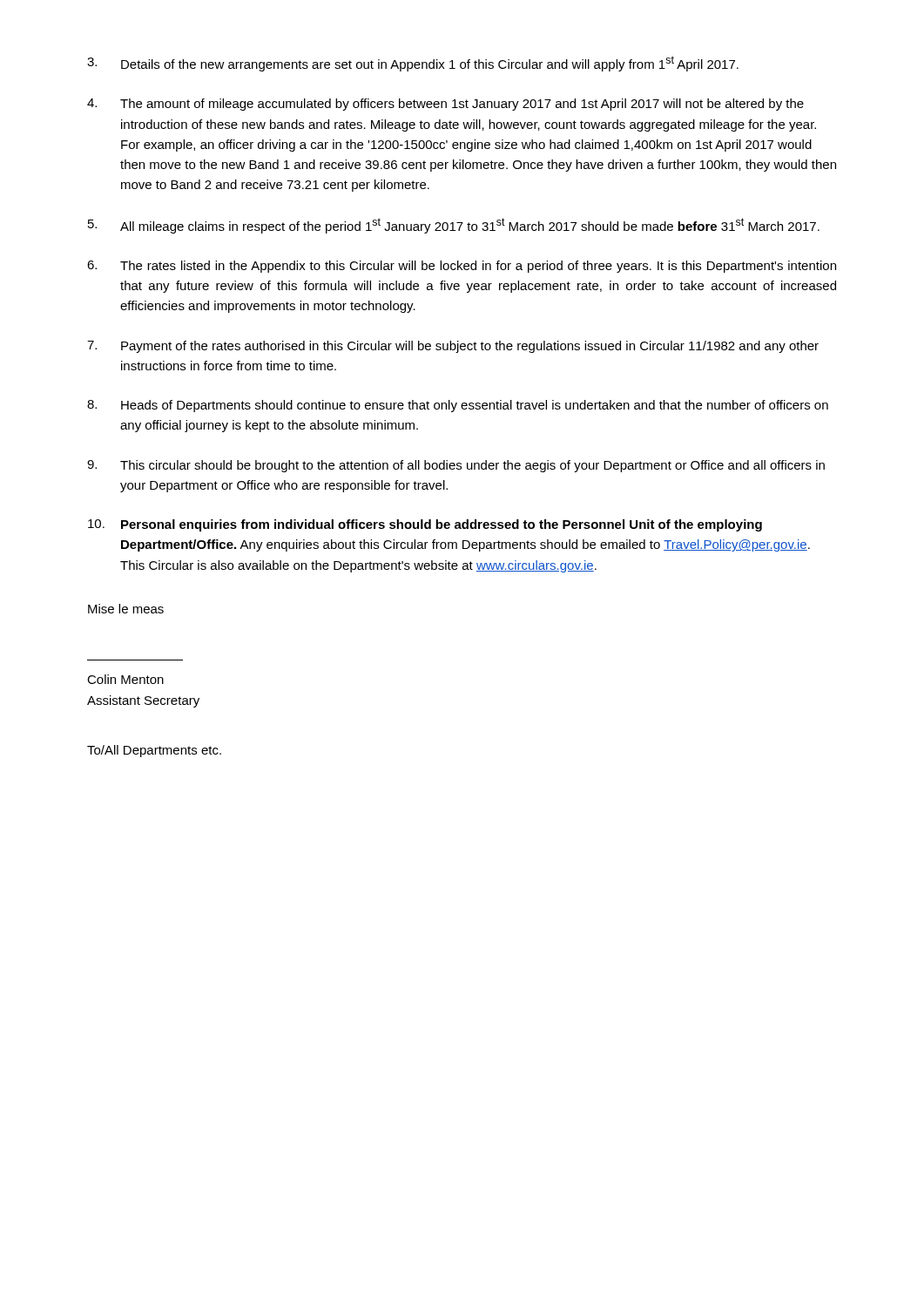Click on the list item that says "10. Personal enquiries from individual officers"
924x1307 pixels.
462,544
